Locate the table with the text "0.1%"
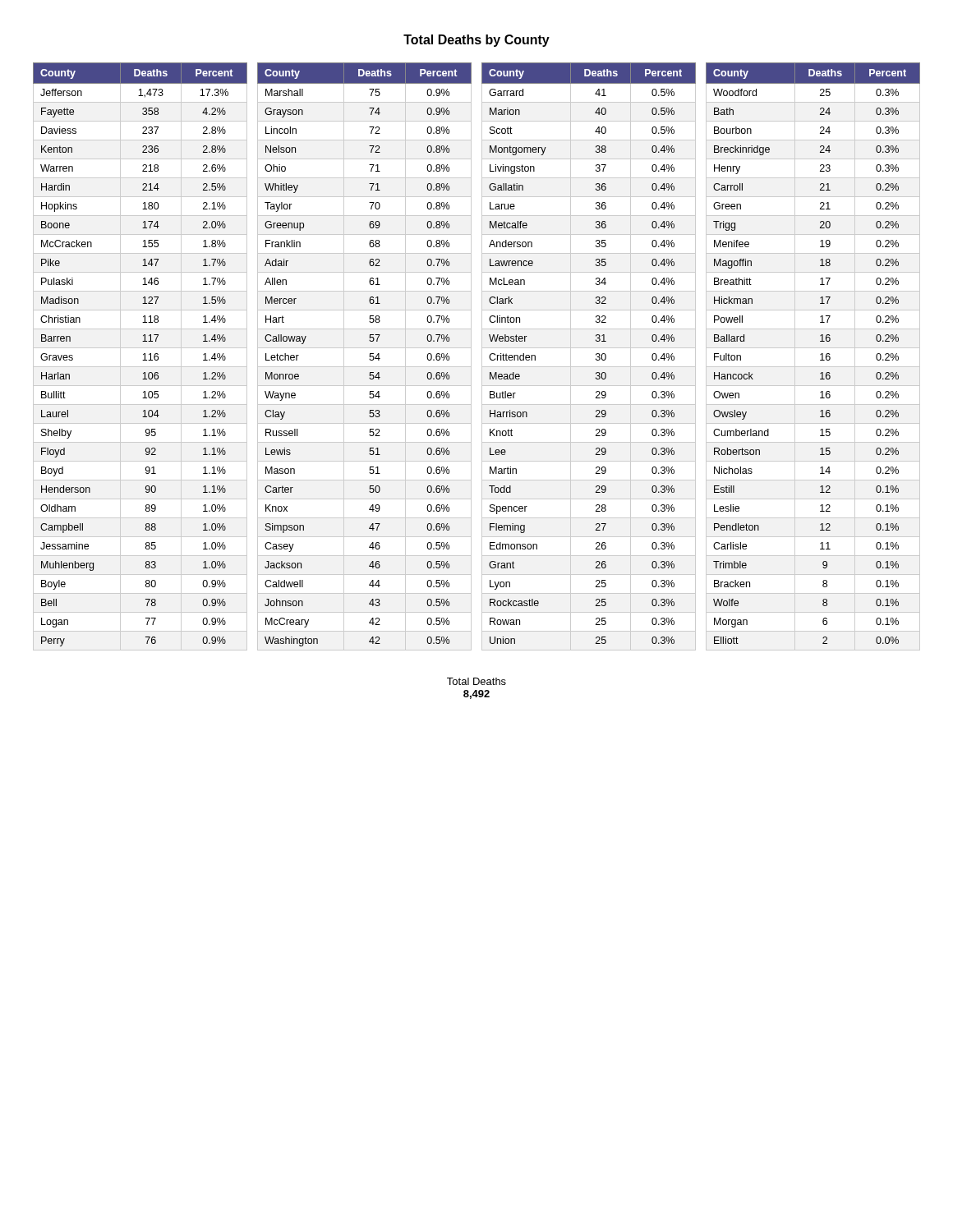Screen dimensions: 1232x953 tap(813, 356)
